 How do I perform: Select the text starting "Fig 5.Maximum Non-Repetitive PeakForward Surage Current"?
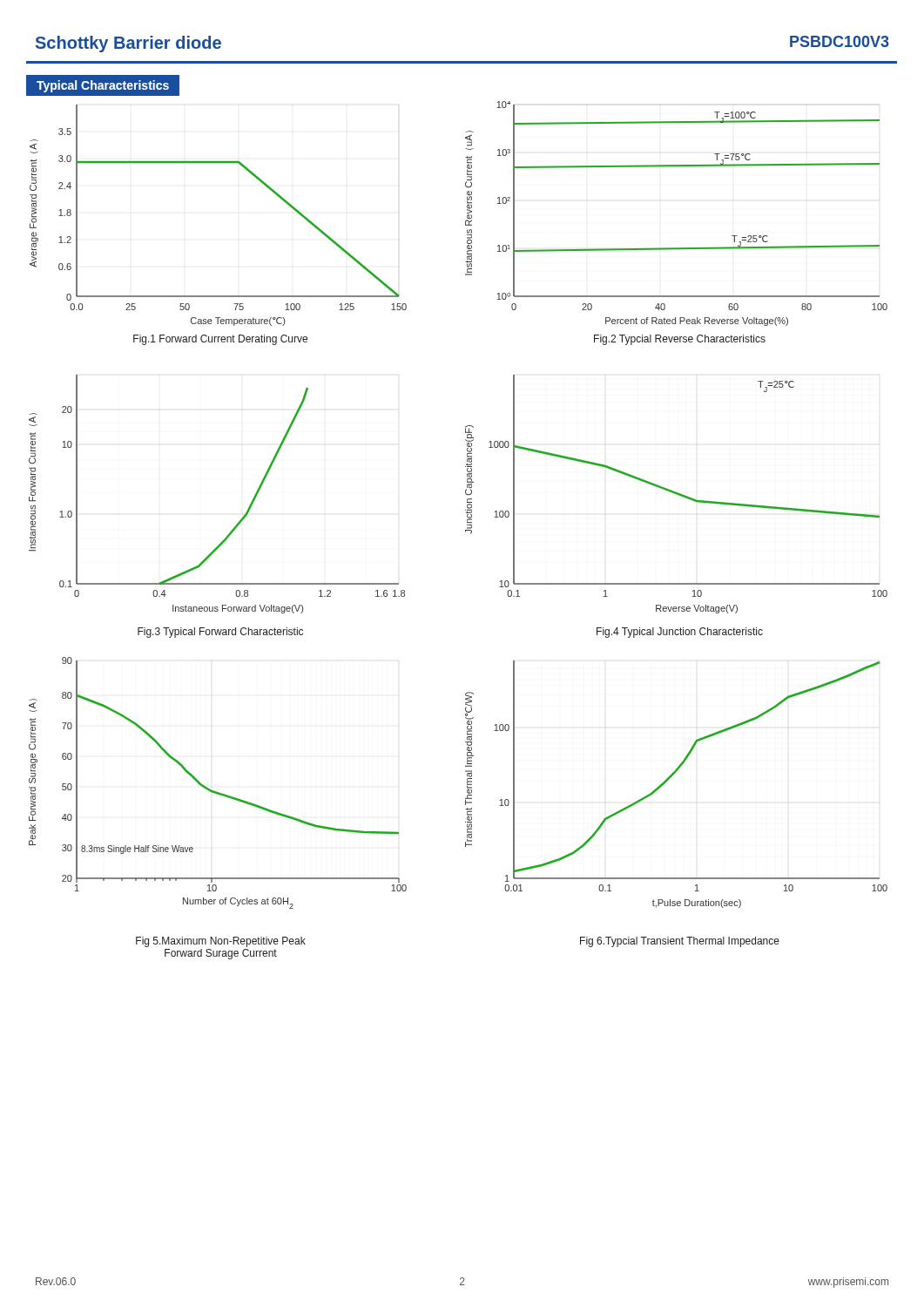click(x=220, y=947)
